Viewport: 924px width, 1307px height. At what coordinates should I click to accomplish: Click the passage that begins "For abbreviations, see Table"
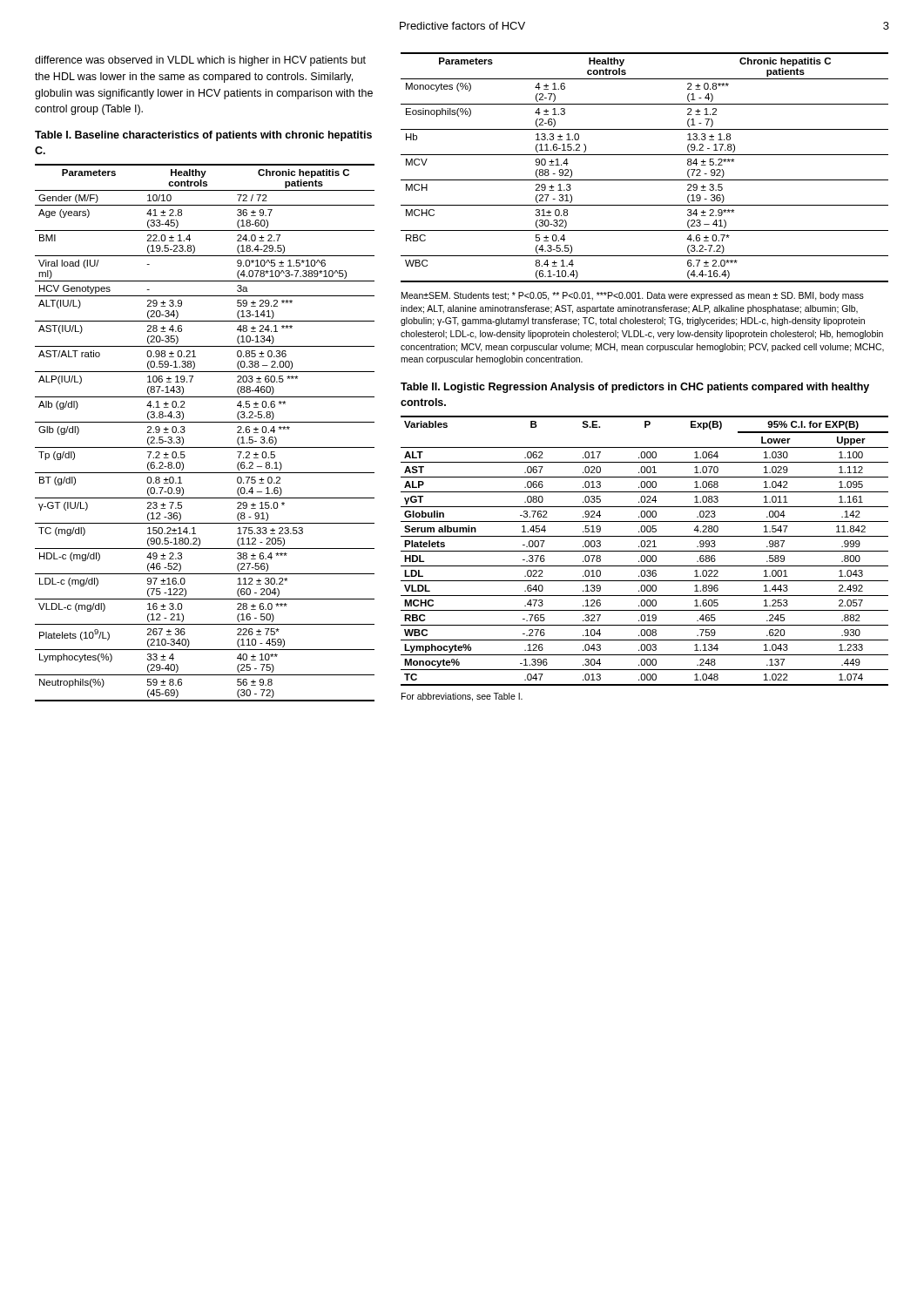[462, 696]
